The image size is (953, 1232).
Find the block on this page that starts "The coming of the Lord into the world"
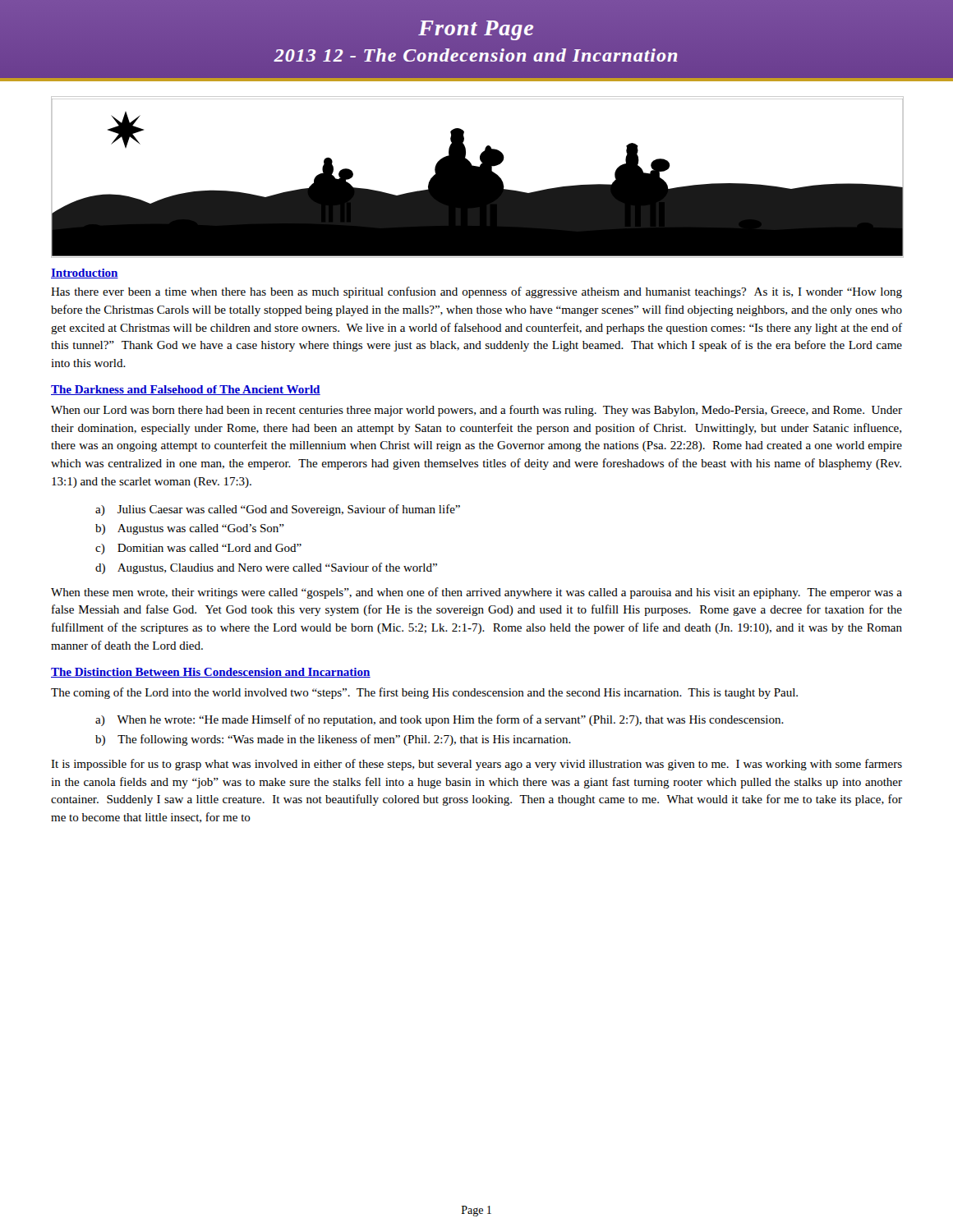click(x=425, y=692)
